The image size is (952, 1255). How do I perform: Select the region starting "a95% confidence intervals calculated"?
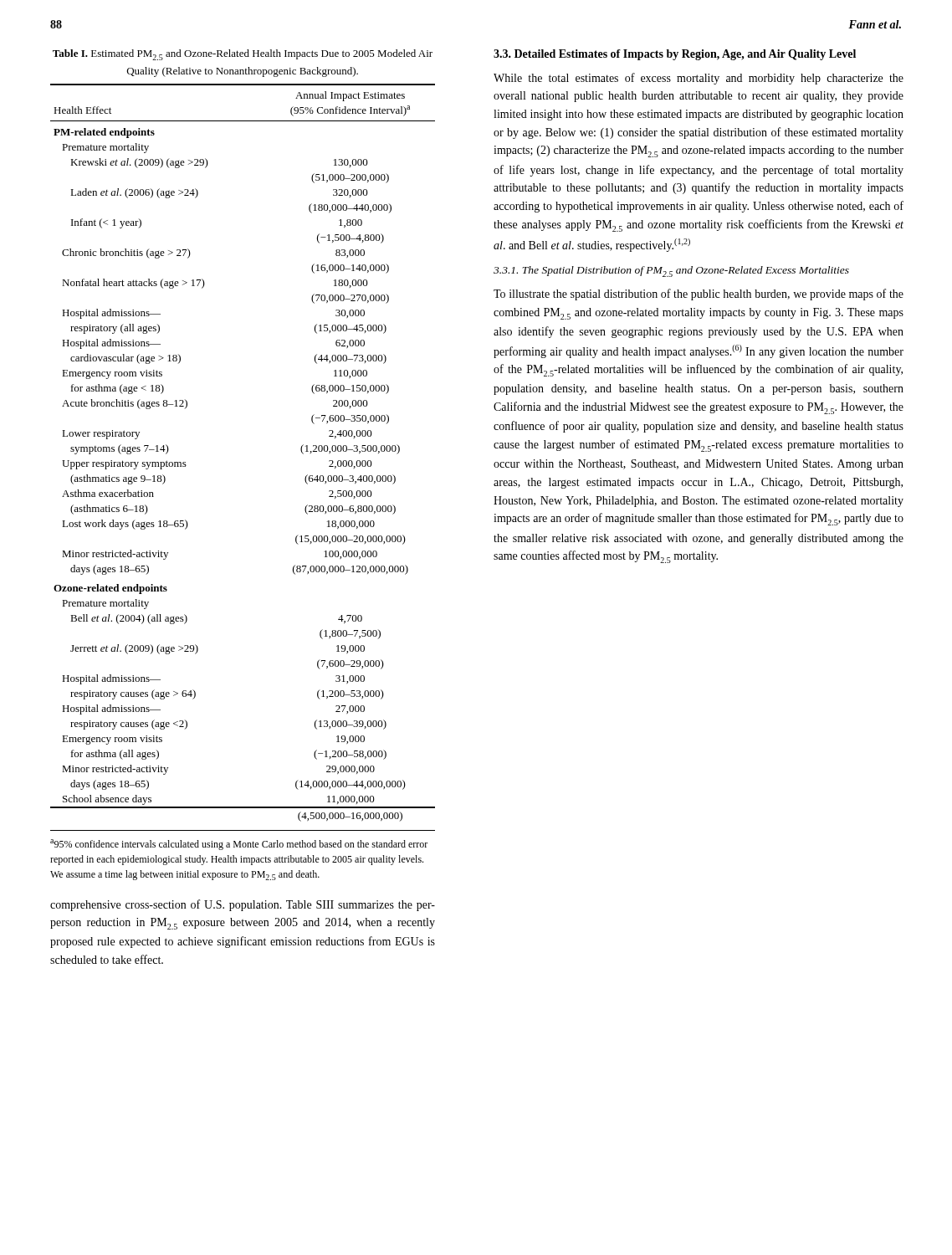click(x=239, y=859)
